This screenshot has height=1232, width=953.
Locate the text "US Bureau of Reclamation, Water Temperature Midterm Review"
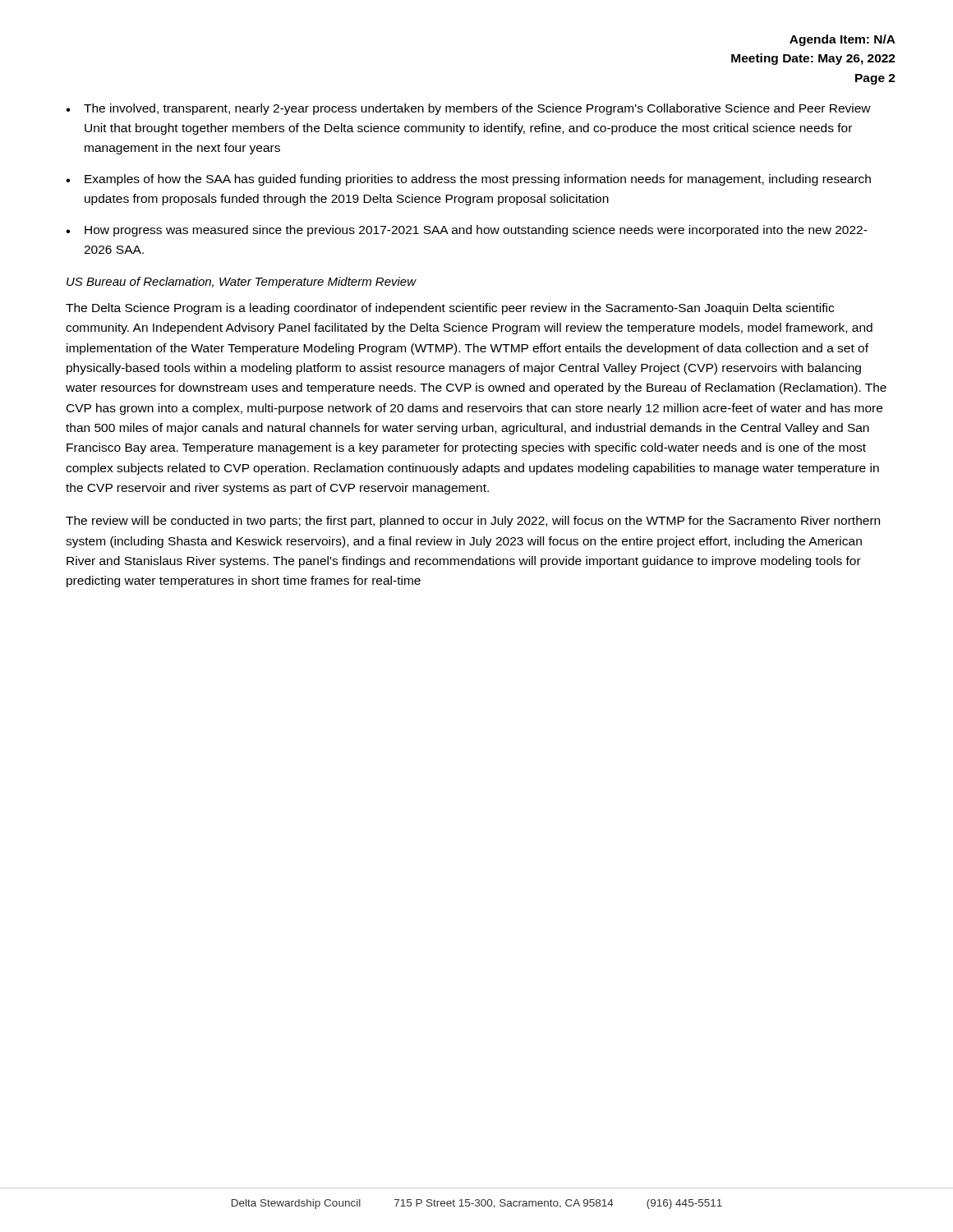click(242, 283)
